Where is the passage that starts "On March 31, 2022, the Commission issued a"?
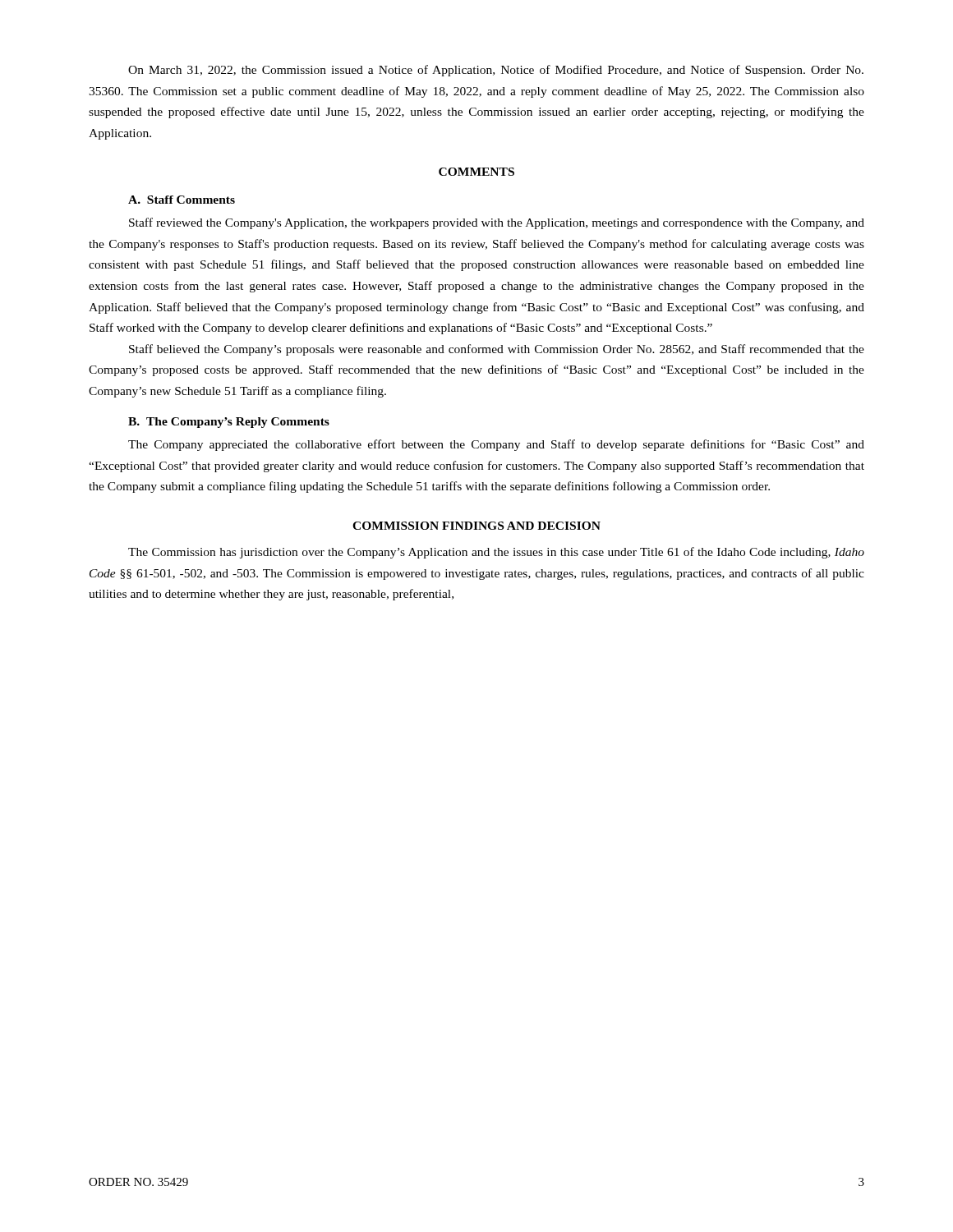Screen dimensions: 1232x953 [476, 101]
